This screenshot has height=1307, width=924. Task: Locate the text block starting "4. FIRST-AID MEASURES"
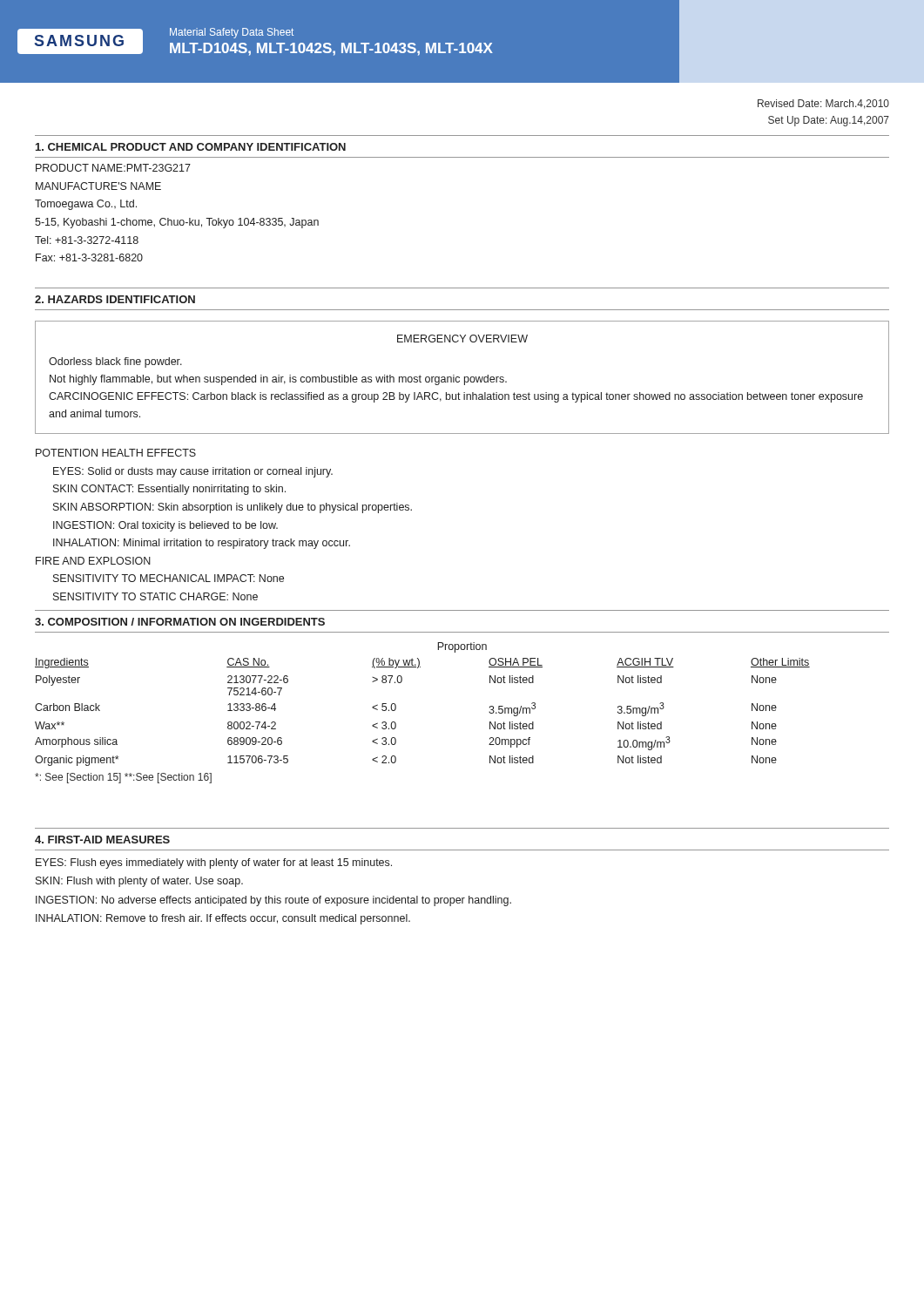click(102, 839)
